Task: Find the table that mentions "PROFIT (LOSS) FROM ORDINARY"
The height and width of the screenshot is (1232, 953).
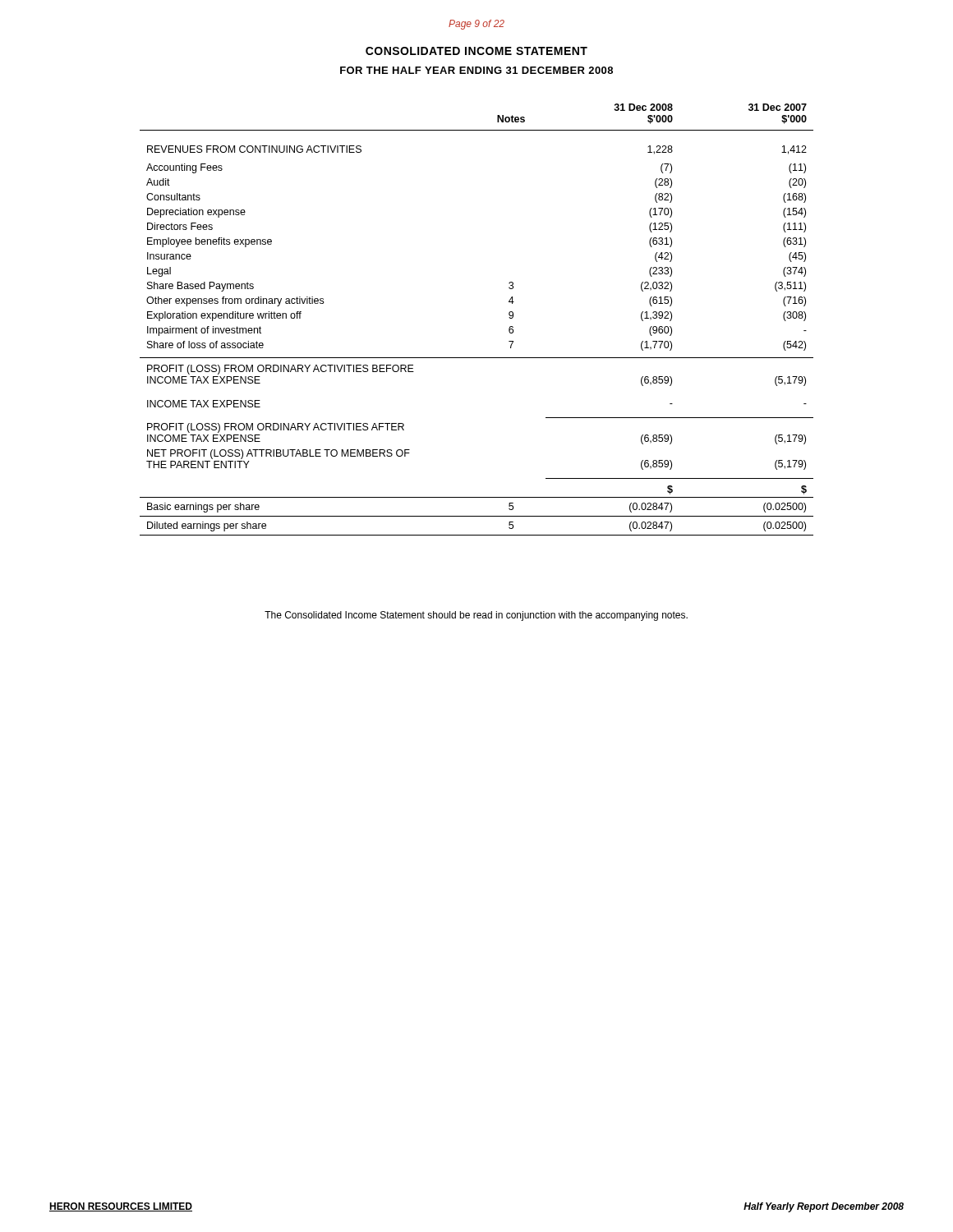Action: [x=476, y=317]
